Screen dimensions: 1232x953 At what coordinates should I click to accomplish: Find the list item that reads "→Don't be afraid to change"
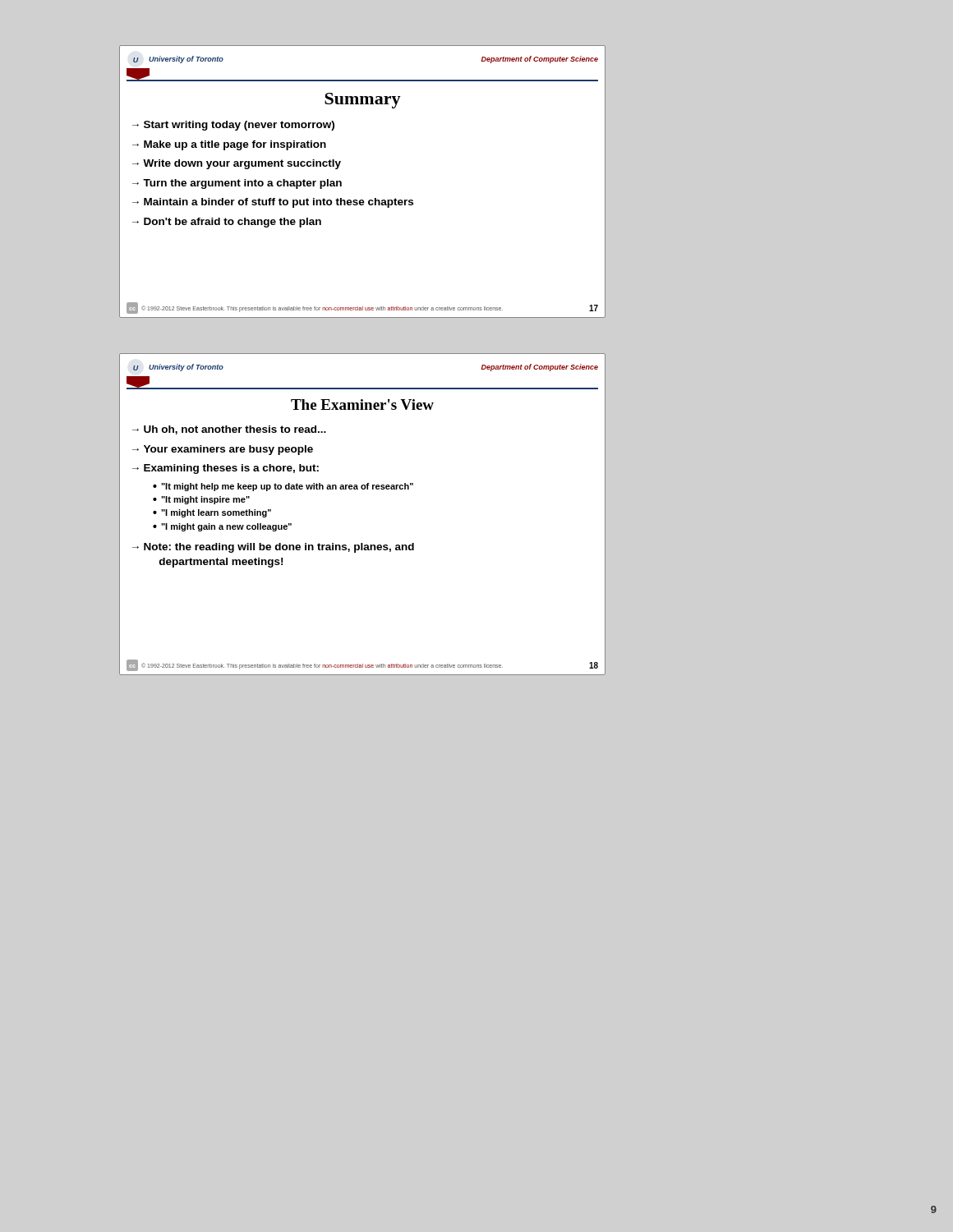(226, 221)
